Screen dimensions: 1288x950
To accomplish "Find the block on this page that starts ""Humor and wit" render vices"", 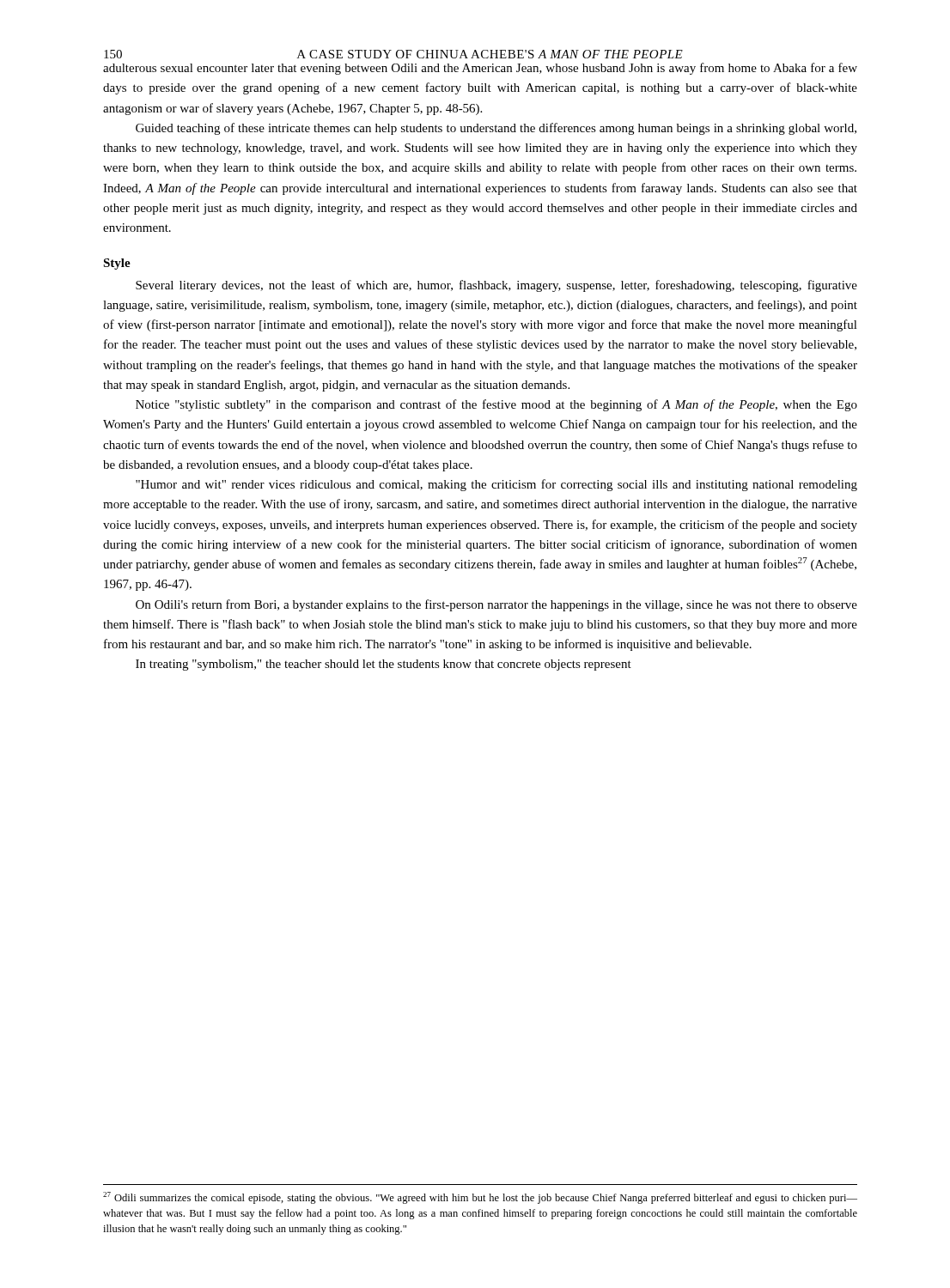I will pos(480,535).
